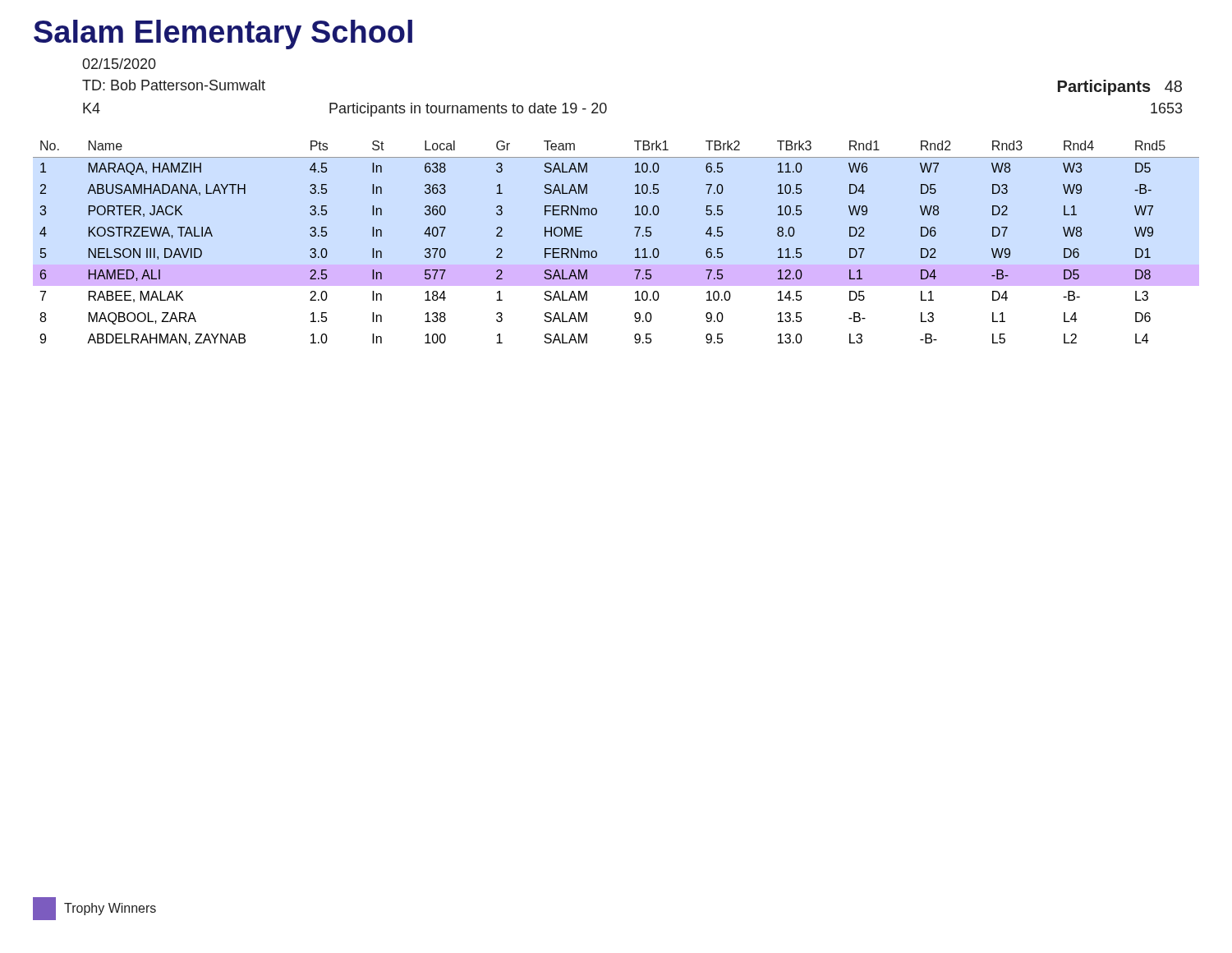The image size is (1232, 953).
Task: Point to the passage starting "TD: Bob Patterson-Sumwalt"
Action: coord(174,85)
